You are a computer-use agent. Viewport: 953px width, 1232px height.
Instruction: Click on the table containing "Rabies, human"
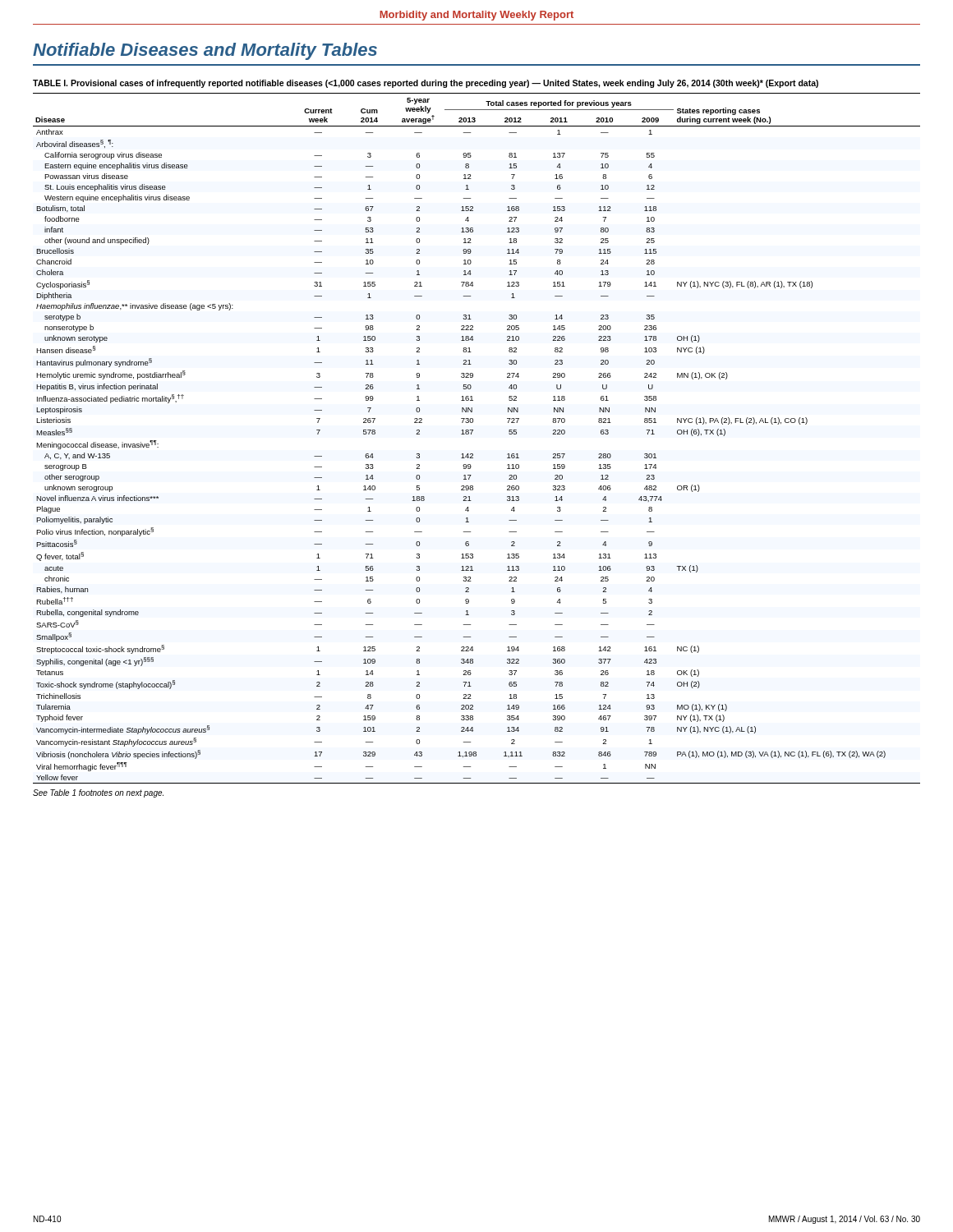[x=476, y=438]
